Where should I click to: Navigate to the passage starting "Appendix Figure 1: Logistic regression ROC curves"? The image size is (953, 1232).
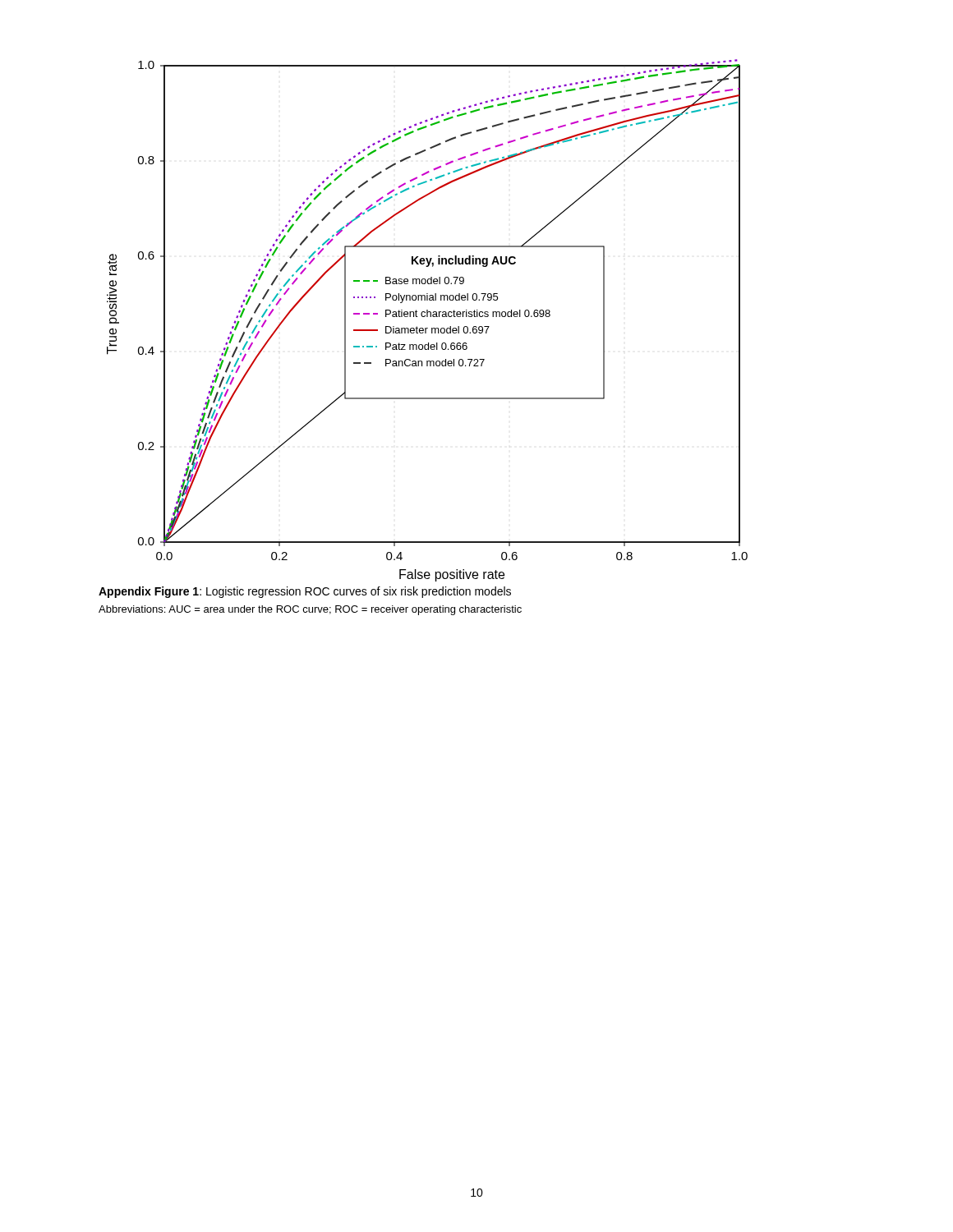click(x=310, y=600)
